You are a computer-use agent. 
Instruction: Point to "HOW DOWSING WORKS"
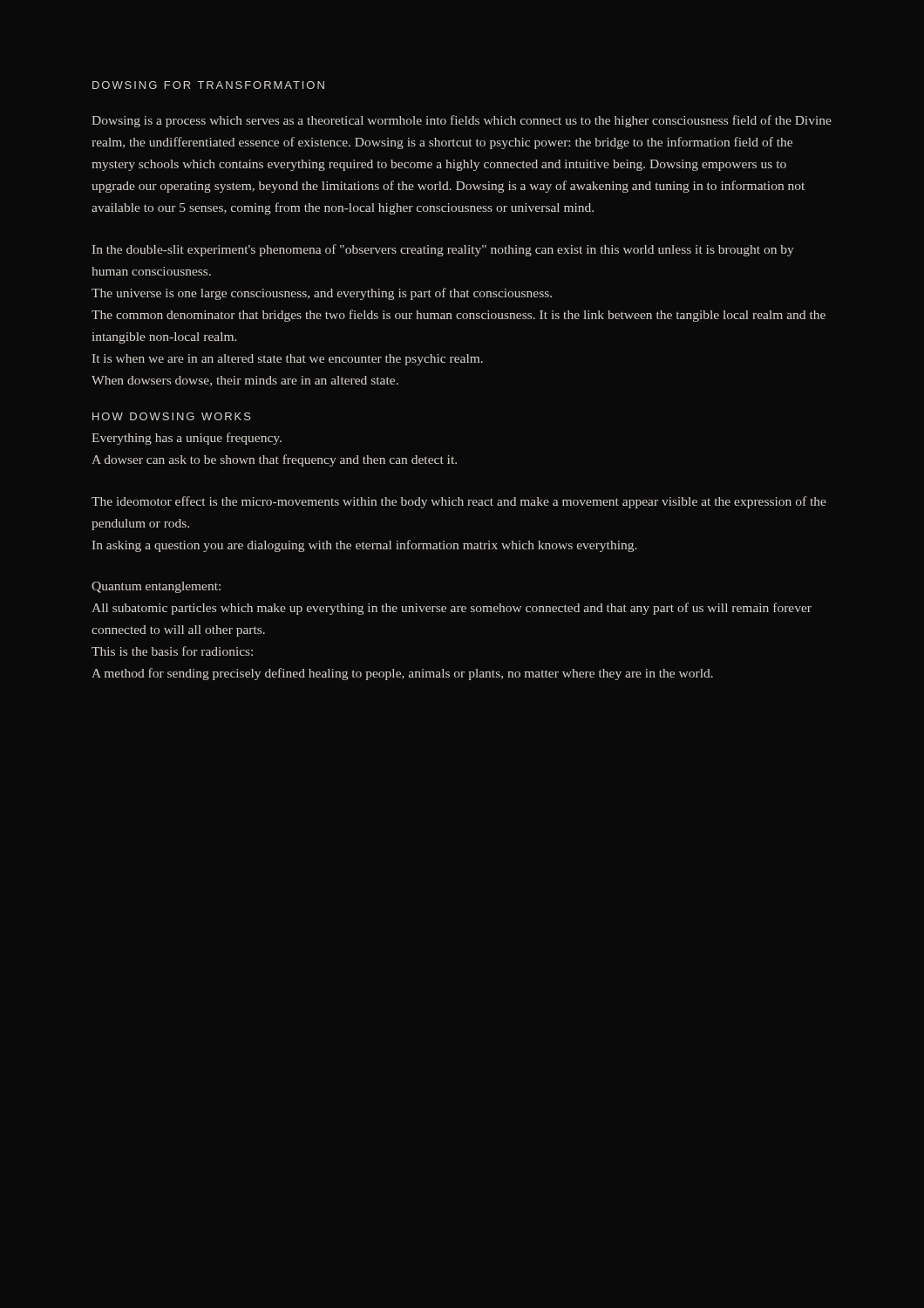(x=172, y=417)
